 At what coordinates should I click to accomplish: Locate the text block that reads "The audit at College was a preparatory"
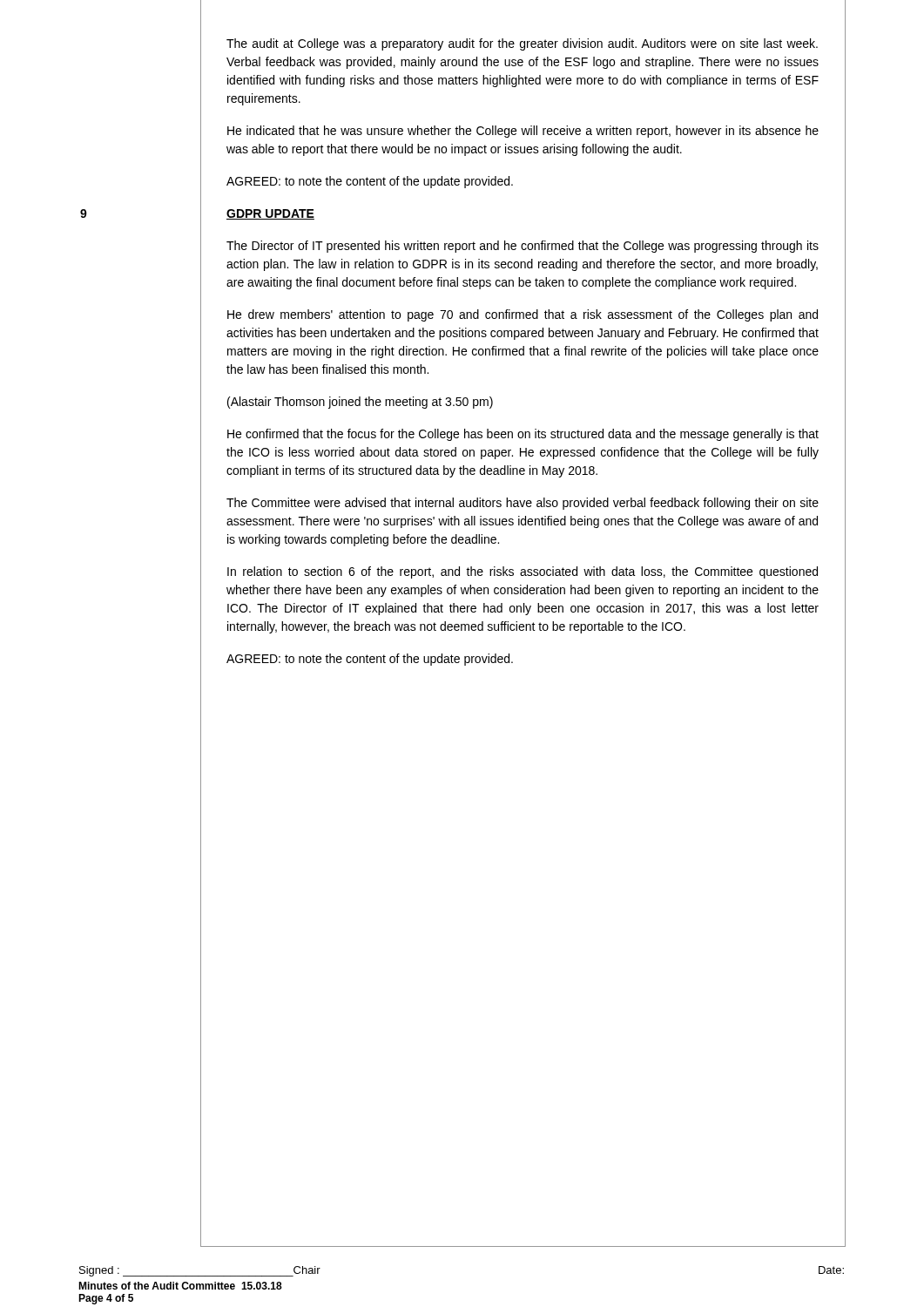[523, 71]
